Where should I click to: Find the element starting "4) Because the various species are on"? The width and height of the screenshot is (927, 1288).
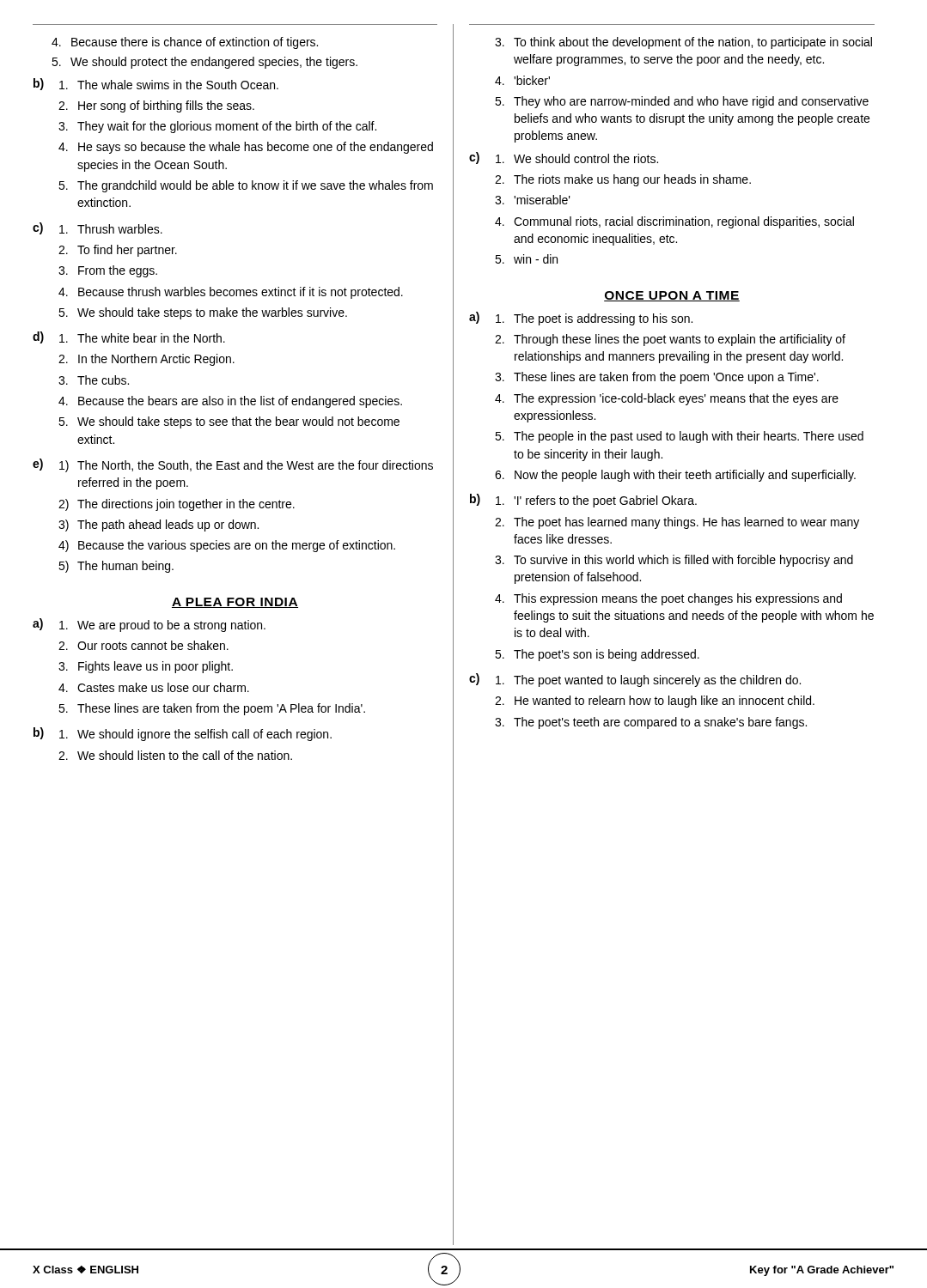click(x=248, y=546)
